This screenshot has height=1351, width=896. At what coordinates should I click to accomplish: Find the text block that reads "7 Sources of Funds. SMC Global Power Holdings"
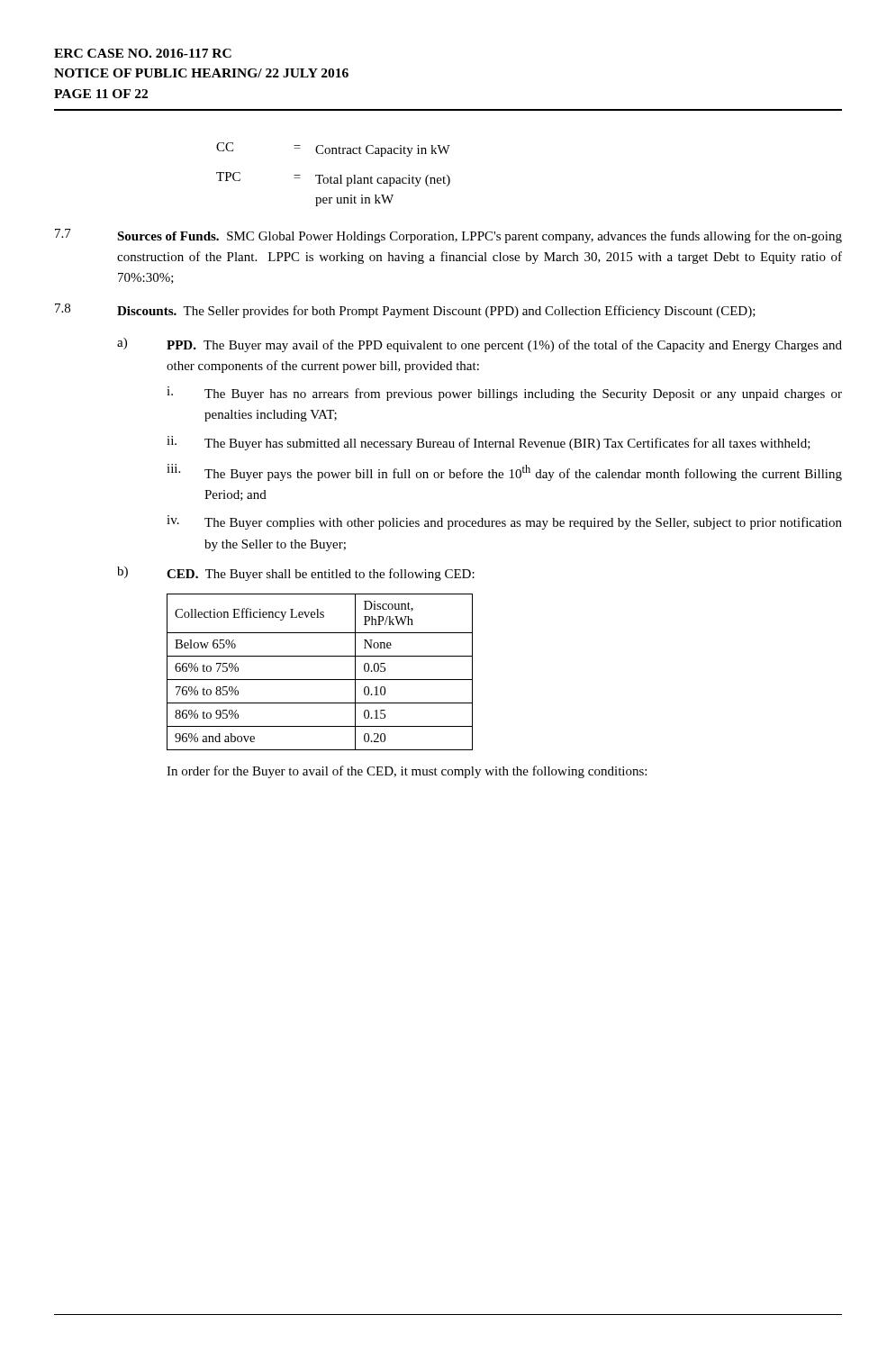coord(448,257)
